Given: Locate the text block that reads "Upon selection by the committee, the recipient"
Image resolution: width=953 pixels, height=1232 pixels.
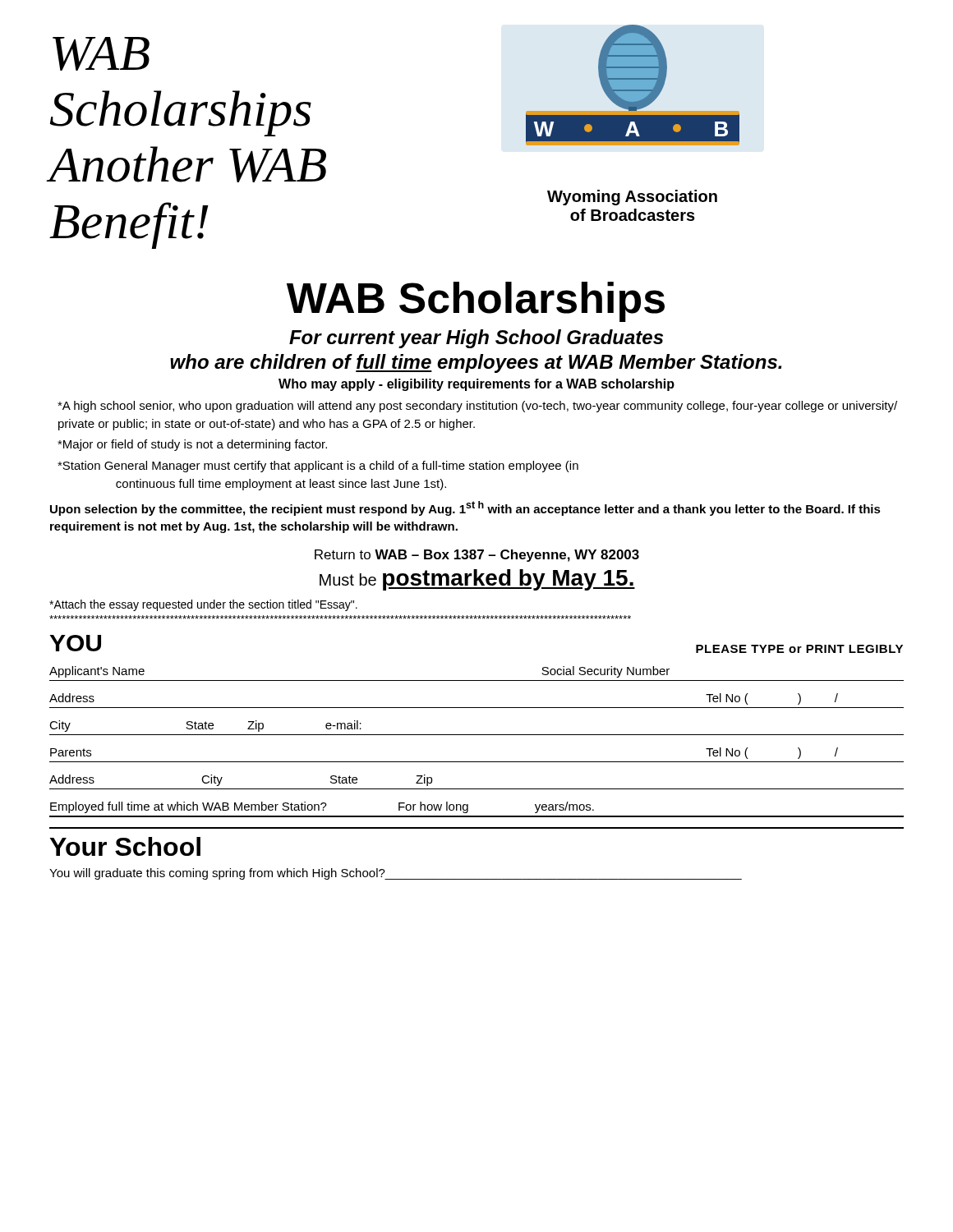Looking at the screenshot, I should point(465,516).
